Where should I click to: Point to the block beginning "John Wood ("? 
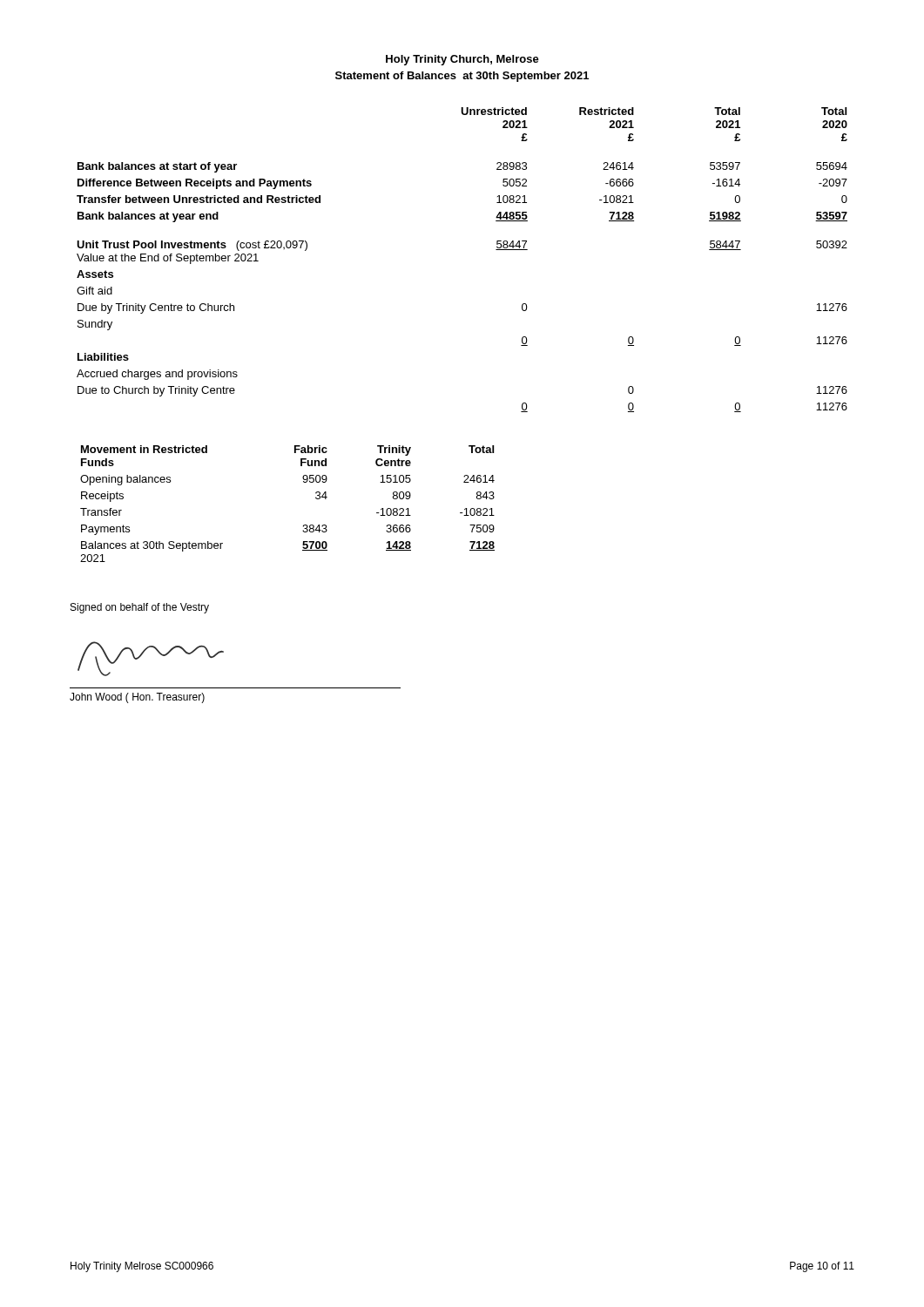click(x=137, y=697)
